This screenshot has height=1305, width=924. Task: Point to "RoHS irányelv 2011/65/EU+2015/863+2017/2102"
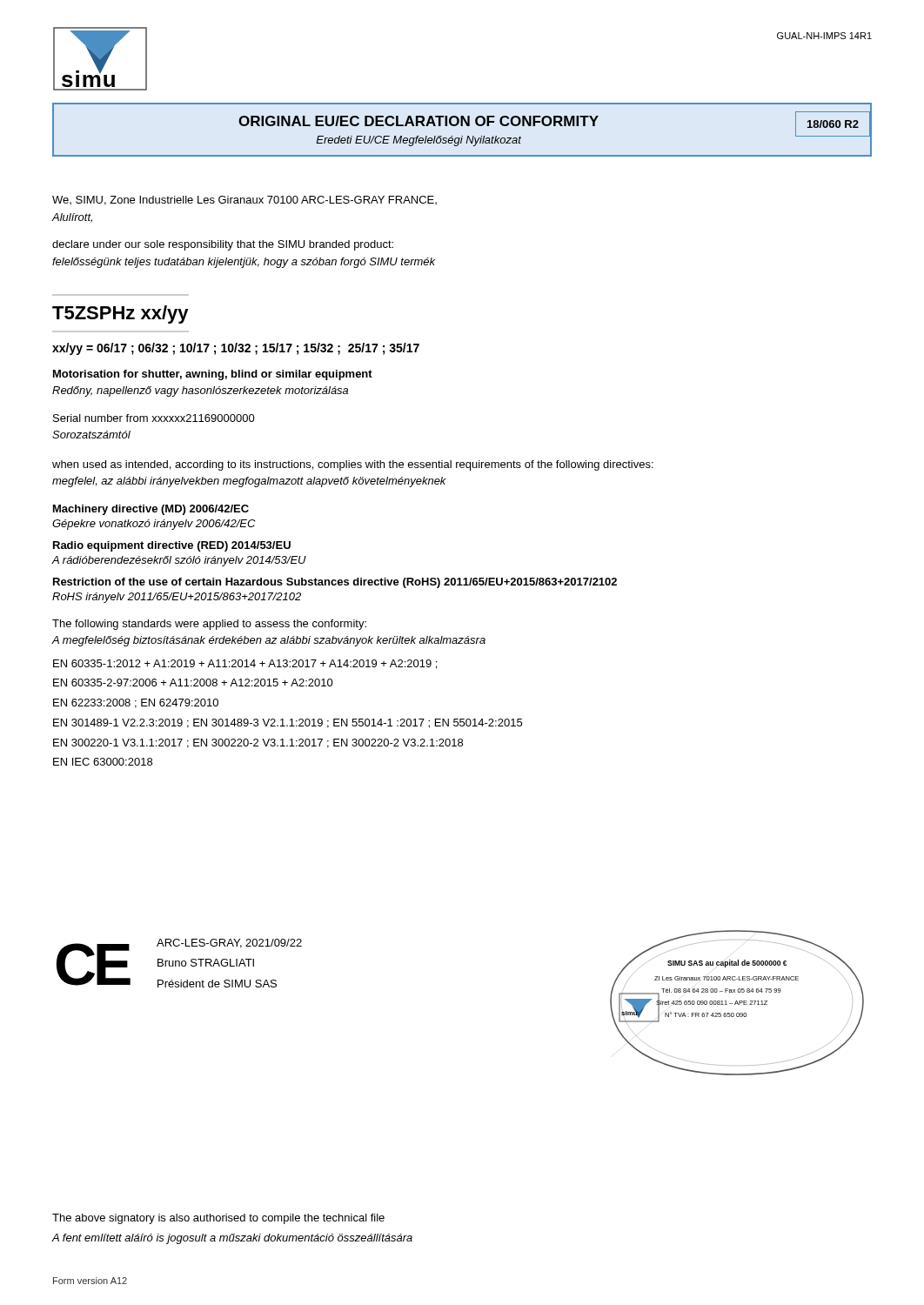click(x=177, y=596)
